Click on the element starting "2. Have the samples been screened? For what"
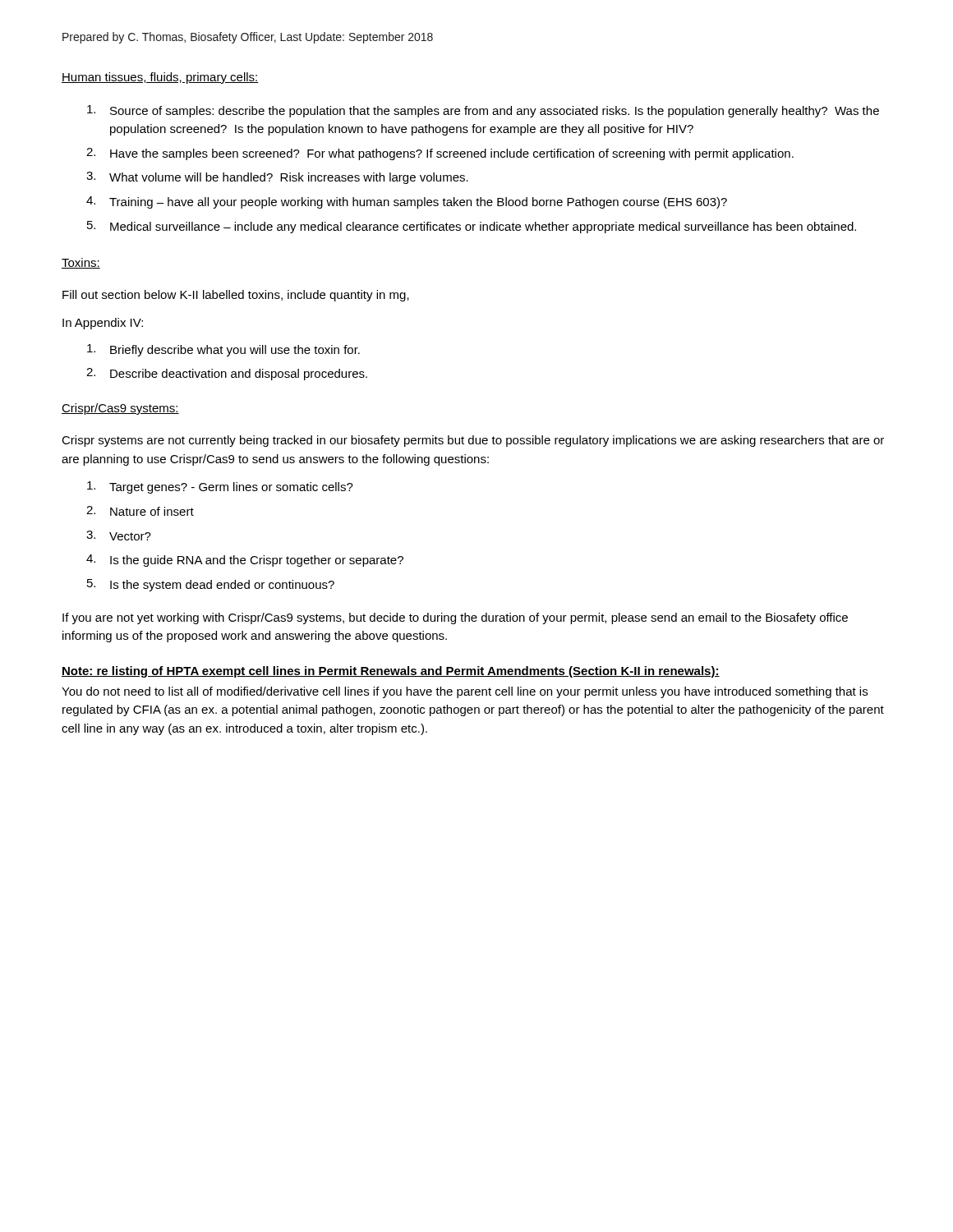 [x=440, y=153]
